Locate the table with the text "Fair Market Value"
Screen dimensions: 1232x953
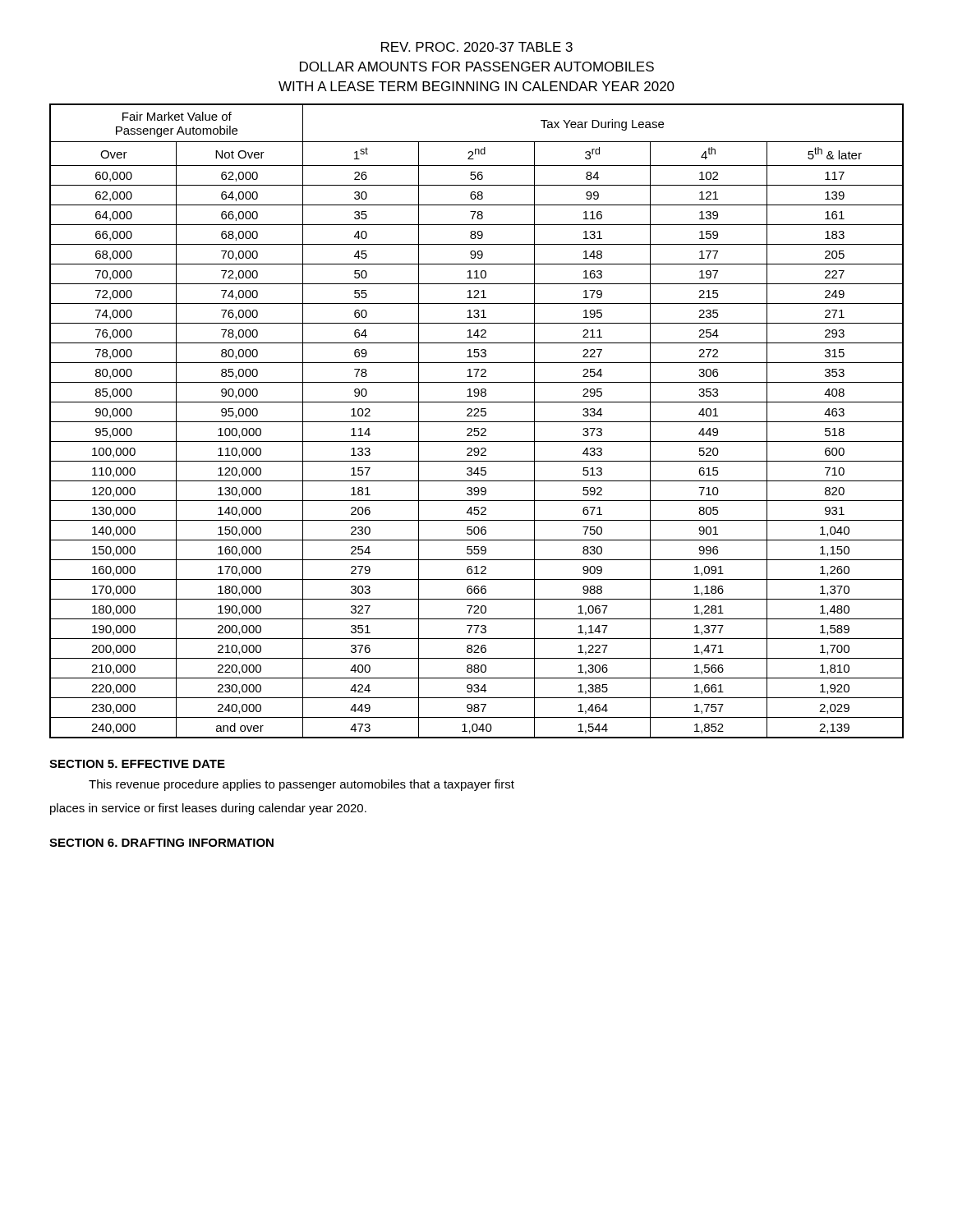pos(476,421)
